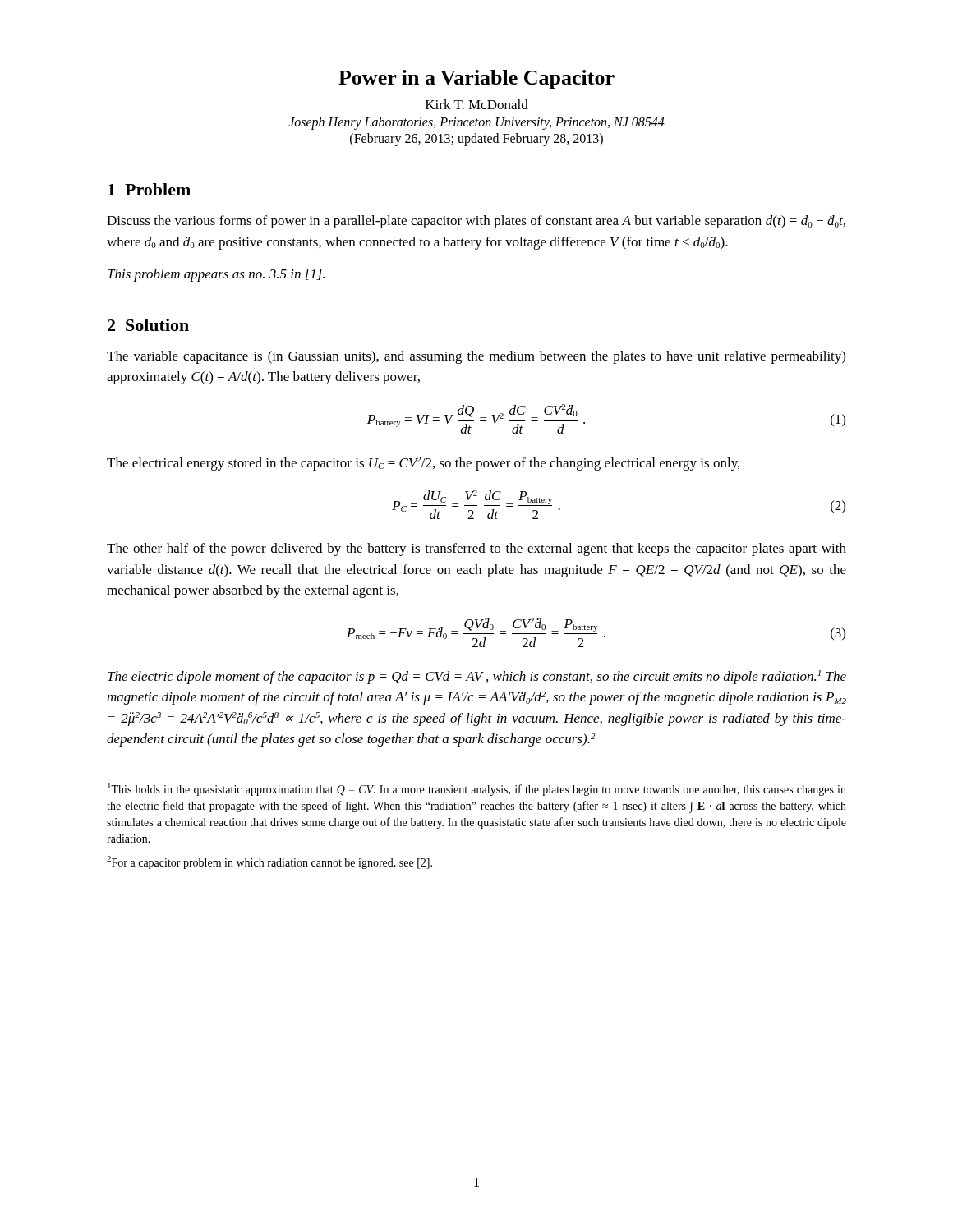
Task: Select the formula containing "Pbattery = VI = V dQdt"
Action: (476, 420)
